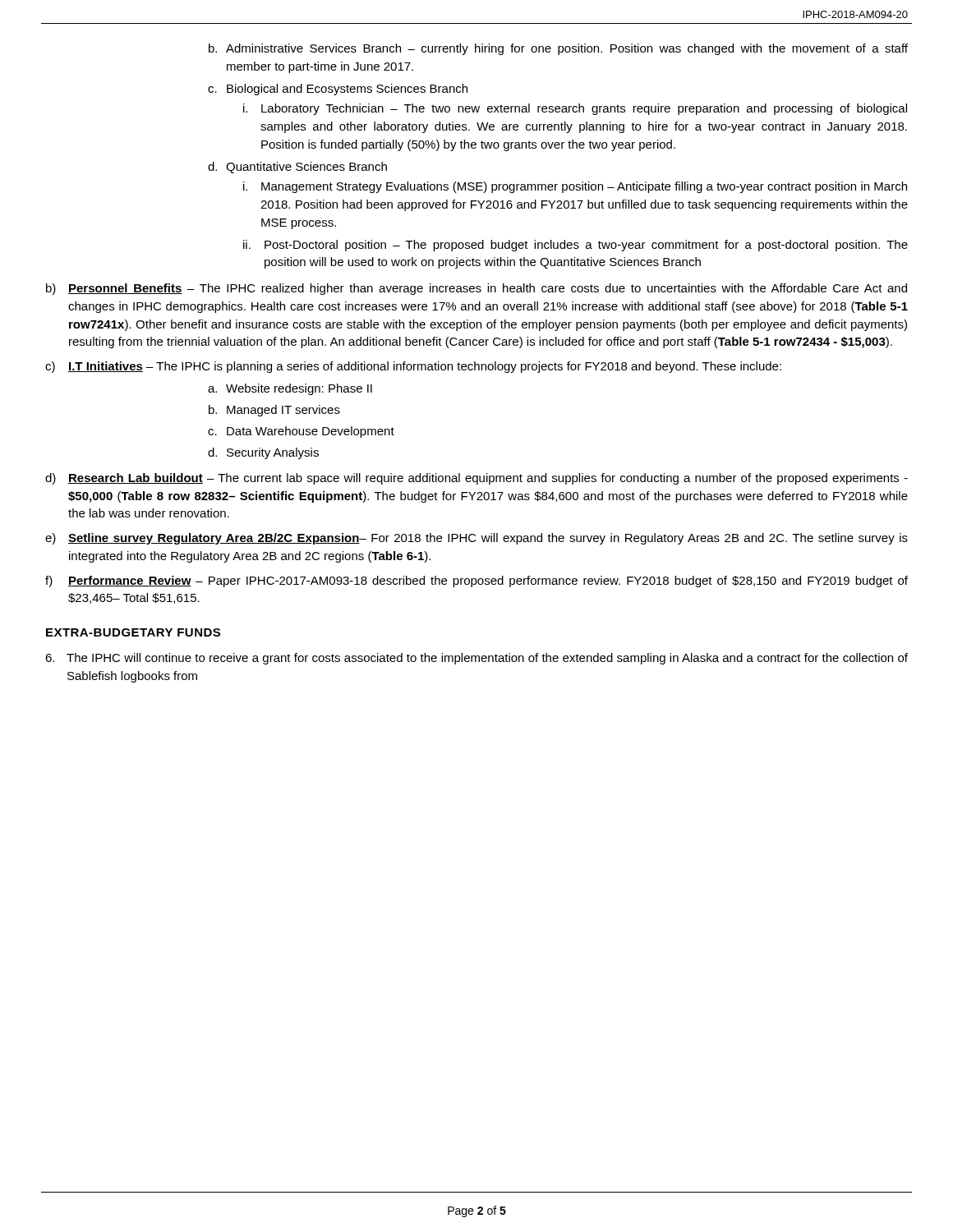
Task: Locate the block of text that opens with "i. Management Strategy Evaluations"
Action: click(575, 204)
